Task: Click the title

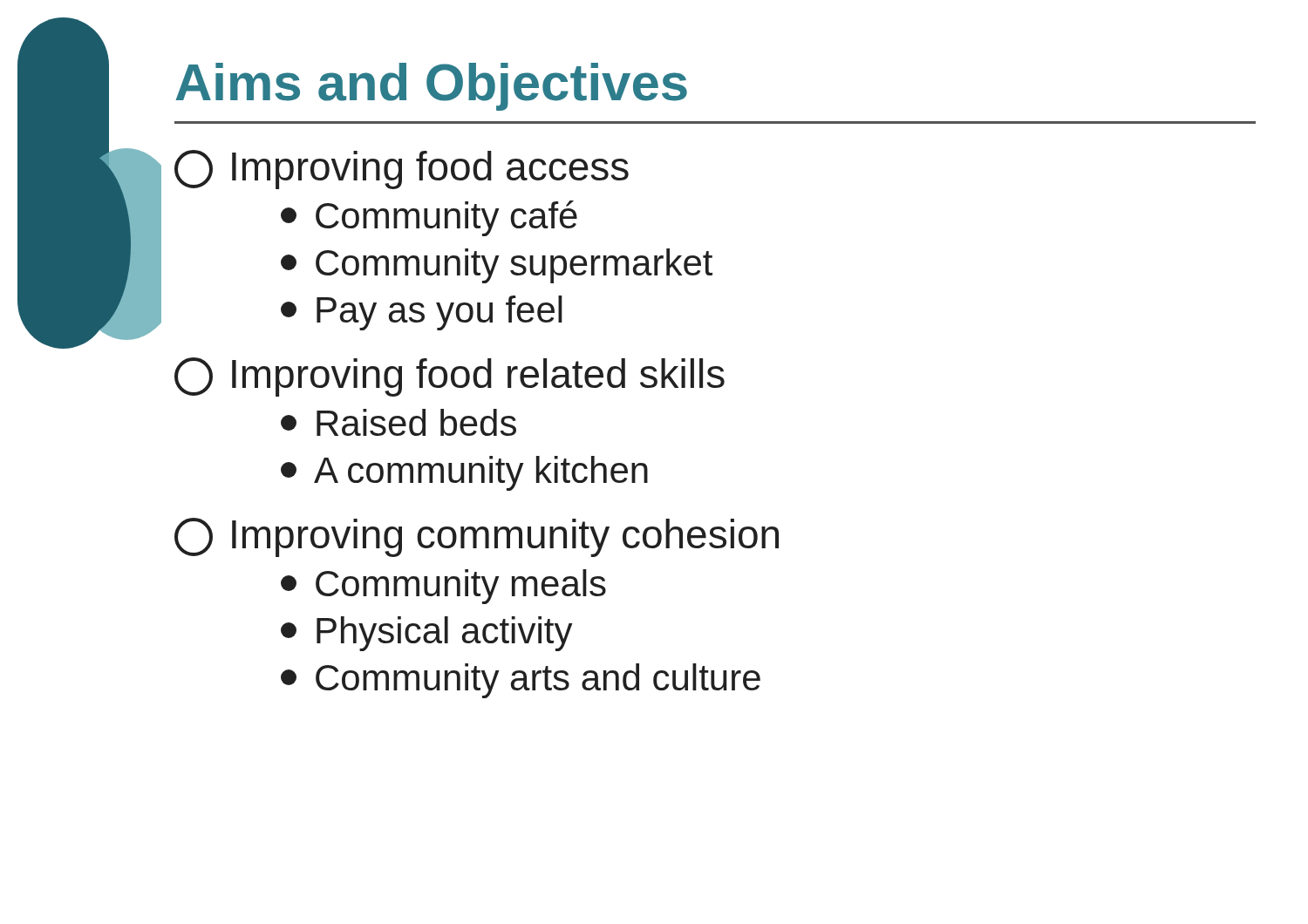Action: pyautogui.click(x=715, y=88)
